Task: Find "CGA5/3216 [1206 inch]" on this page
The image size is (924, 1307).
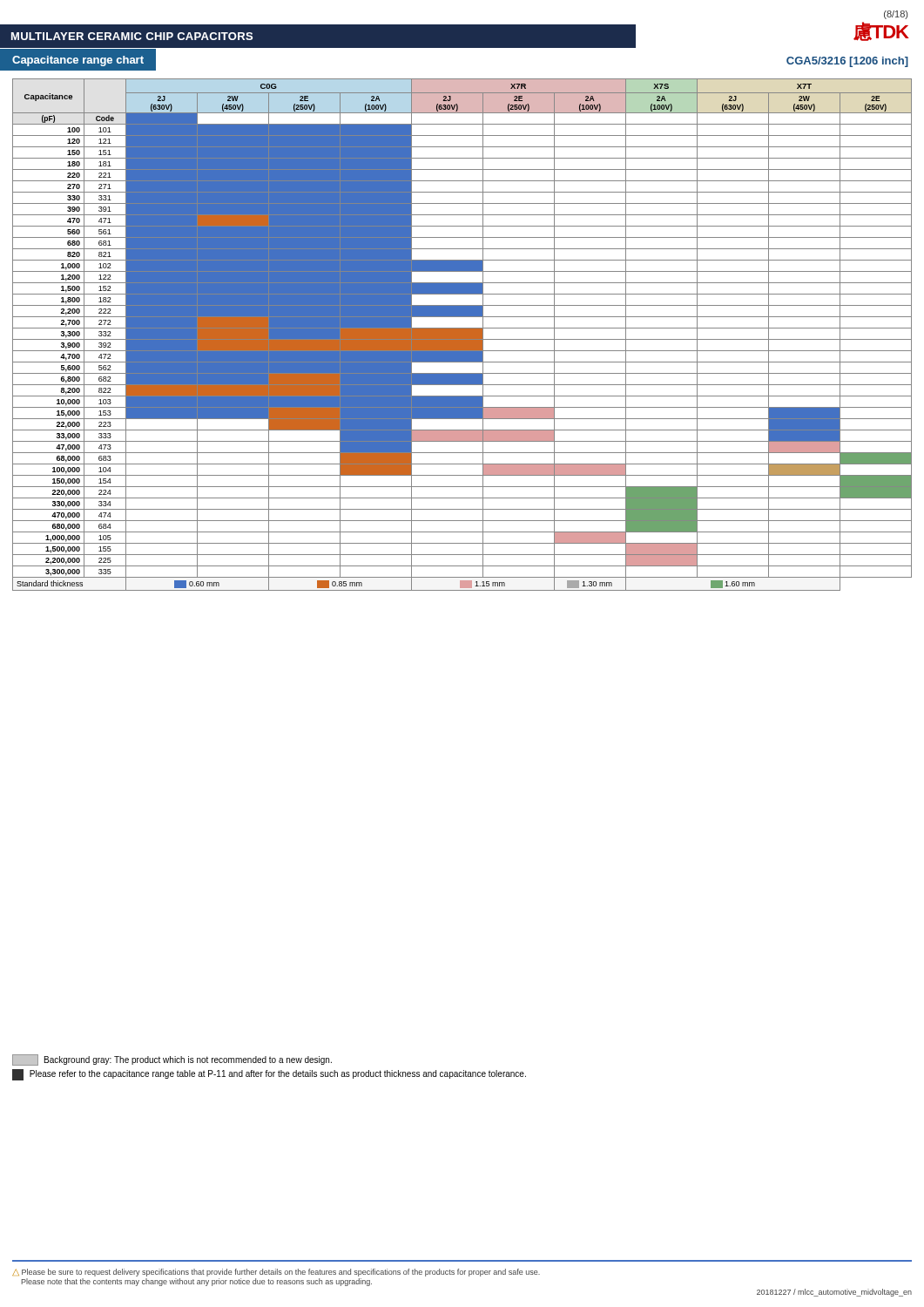Action: pyautogui.click(x=847, y=61)
